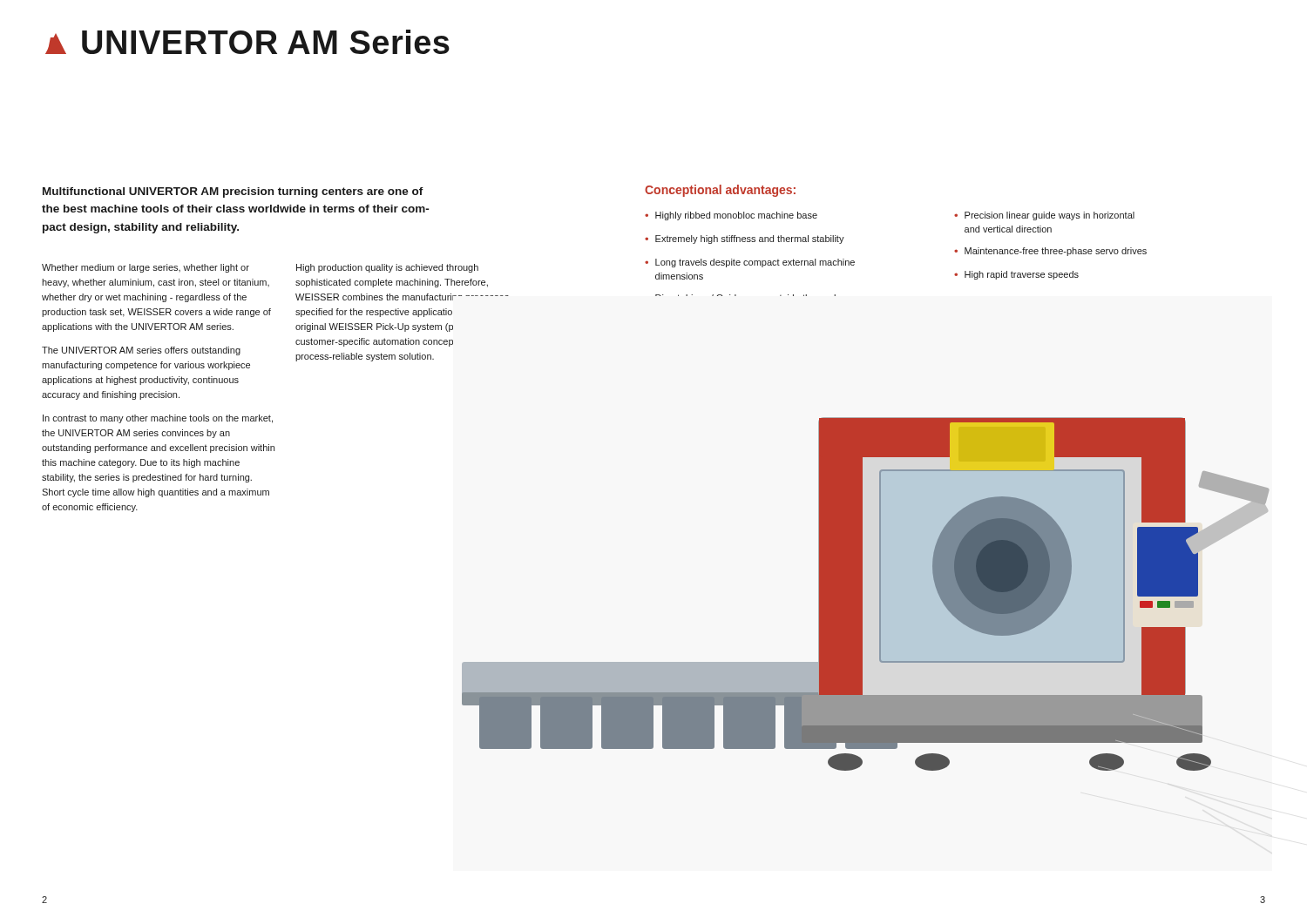Click on the element starting "High production quality is achieved through sophisticated complete"
Image resolution: width=1307 pixels, height=924 pixels.
point(413,312)
